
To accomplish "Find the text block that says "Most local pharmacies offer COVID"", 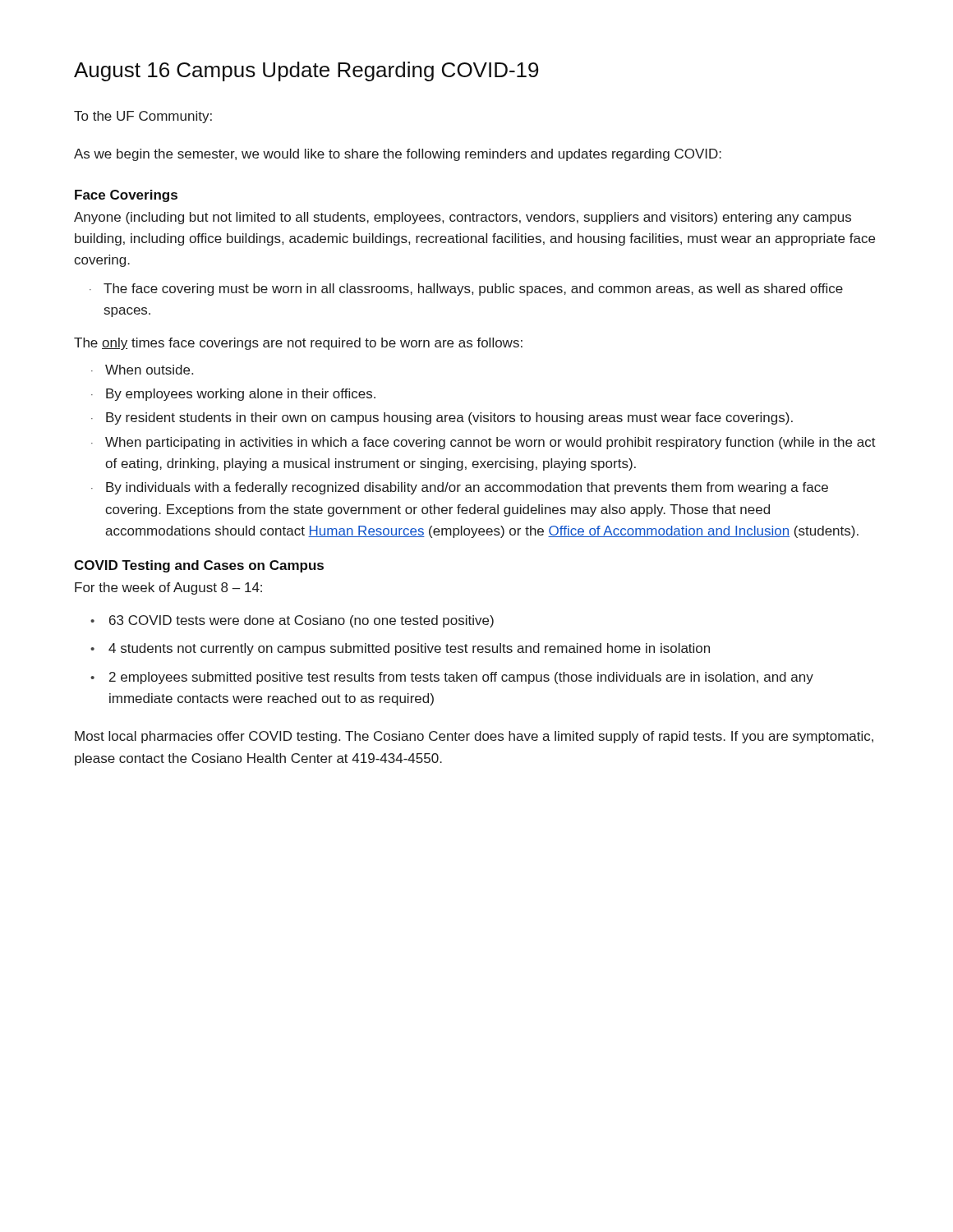I will tap(474, 747).
